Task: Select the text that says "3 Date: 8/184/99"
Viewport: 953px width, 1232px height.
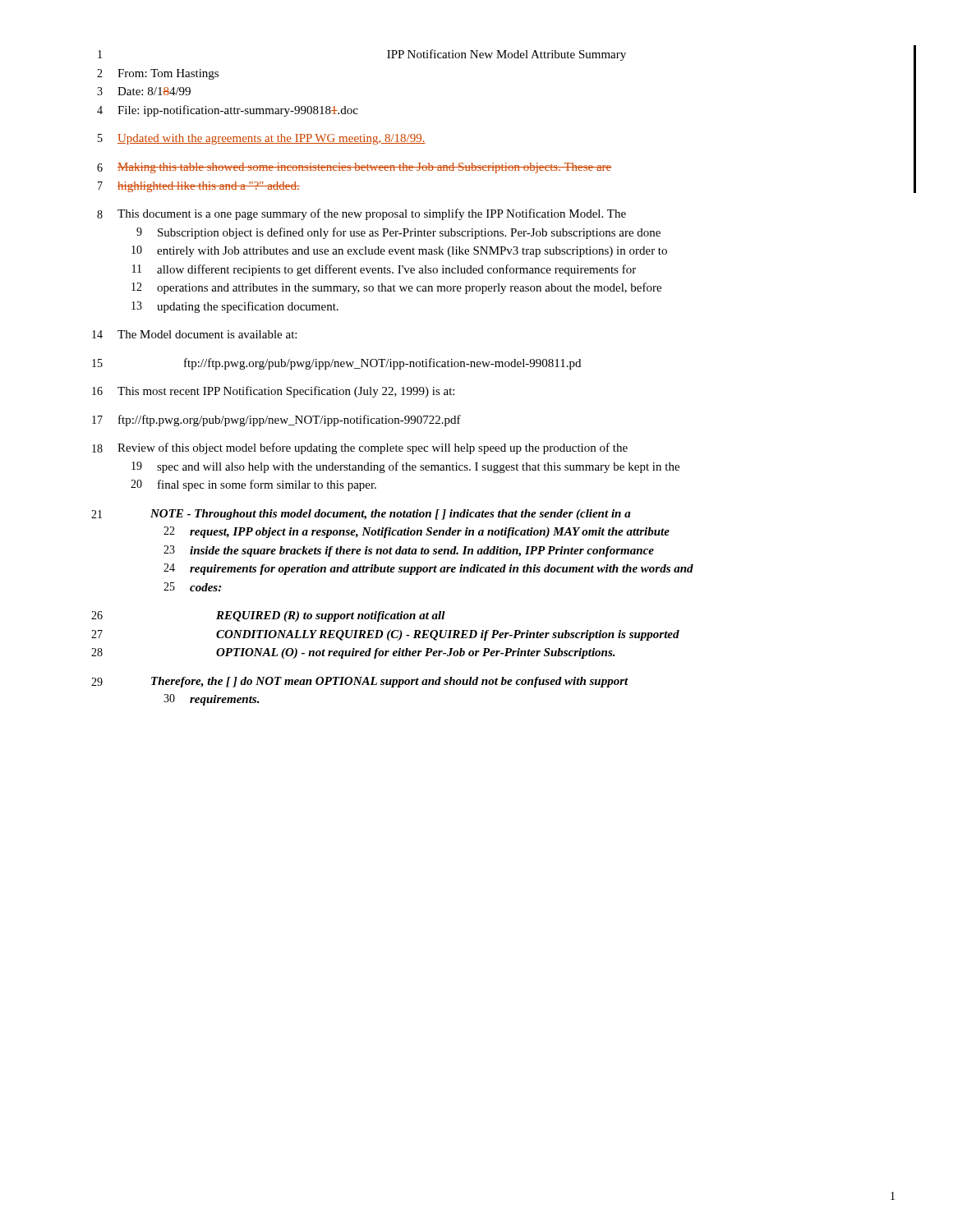Action: (144, 91)
